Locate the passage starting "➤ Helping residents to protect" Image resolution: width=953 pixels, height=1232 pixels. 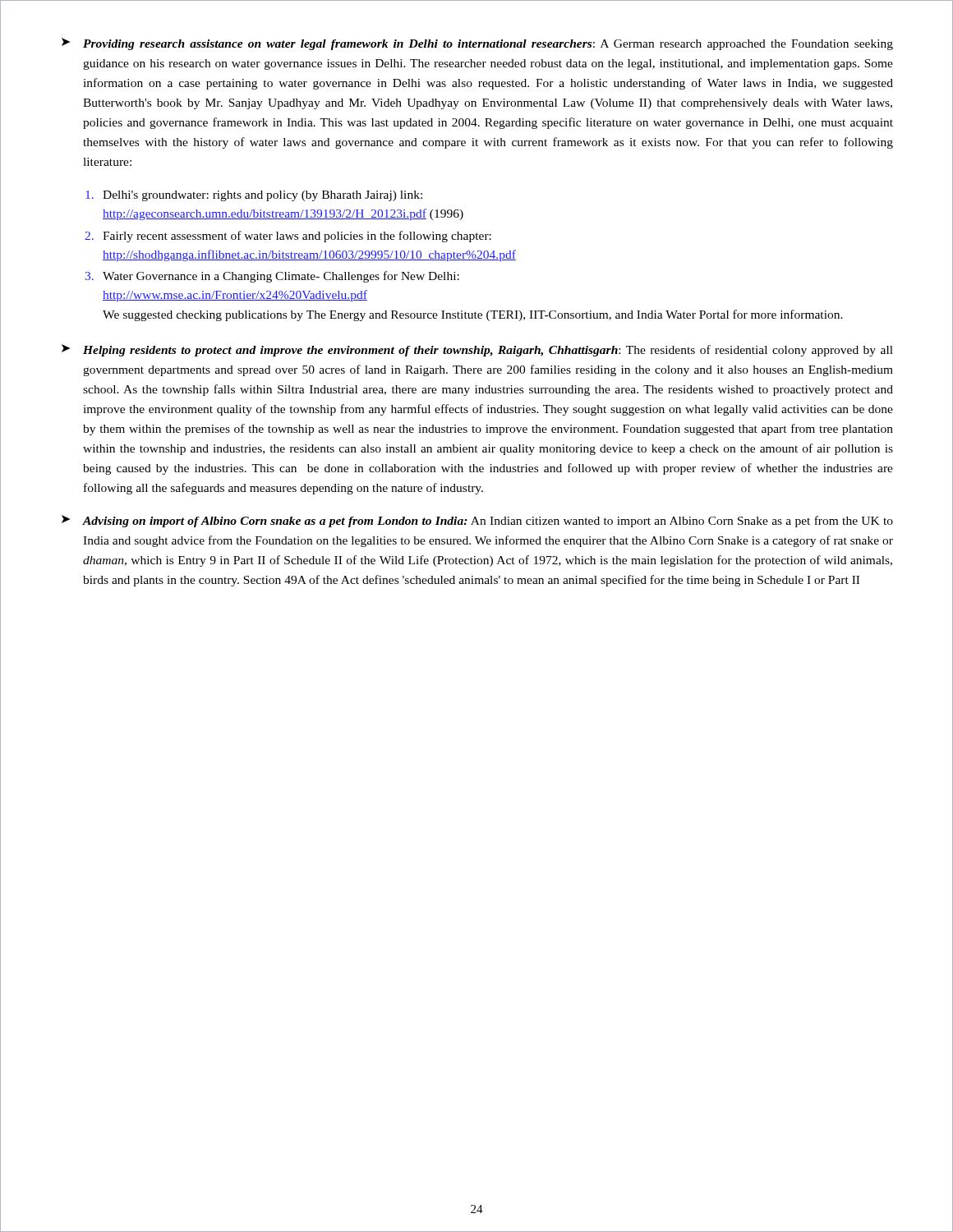click(x=476, y=419)
